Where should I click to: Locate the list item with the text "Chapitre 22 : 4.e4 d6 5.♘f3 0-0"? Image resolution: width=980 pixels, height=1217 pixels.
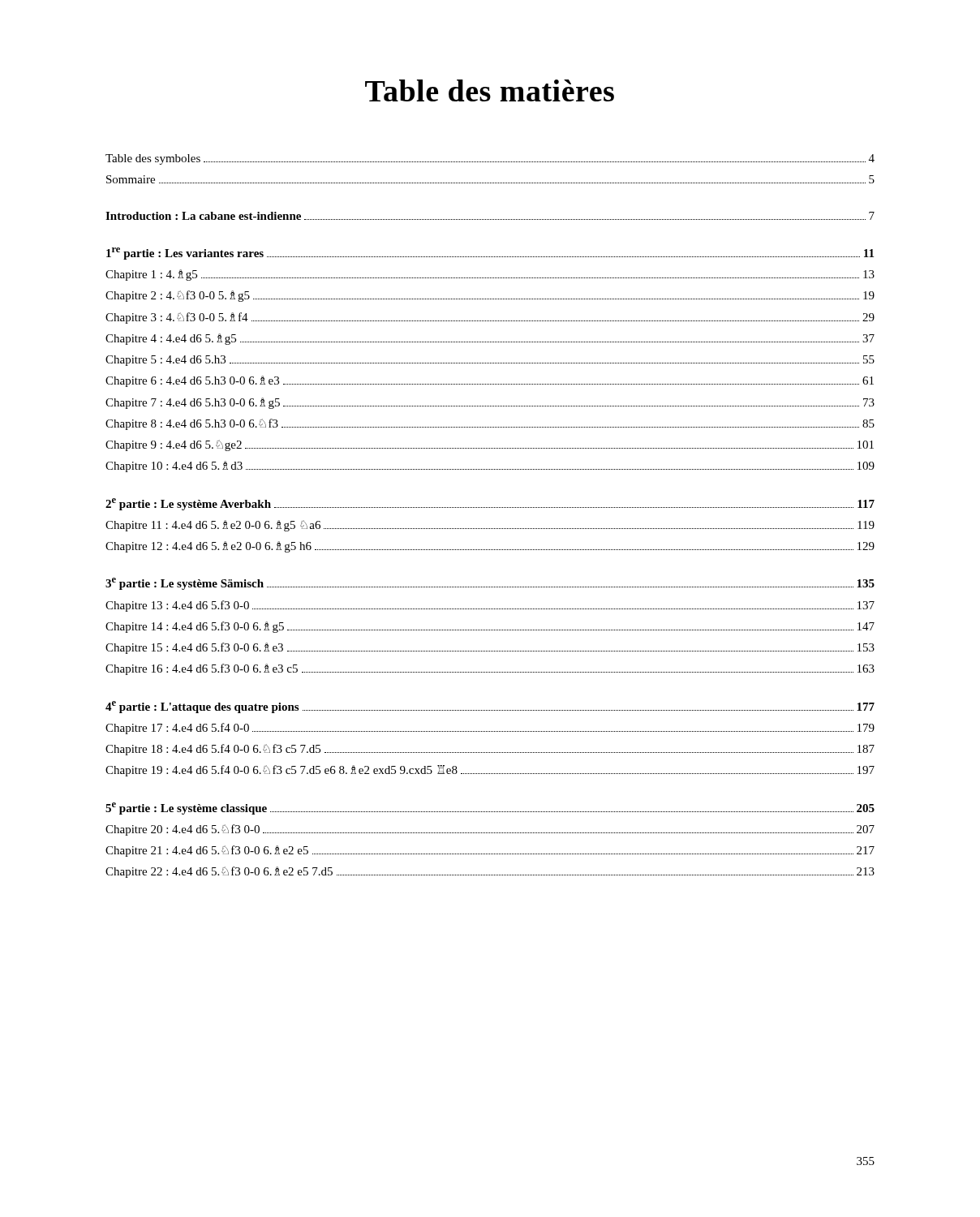490,872
